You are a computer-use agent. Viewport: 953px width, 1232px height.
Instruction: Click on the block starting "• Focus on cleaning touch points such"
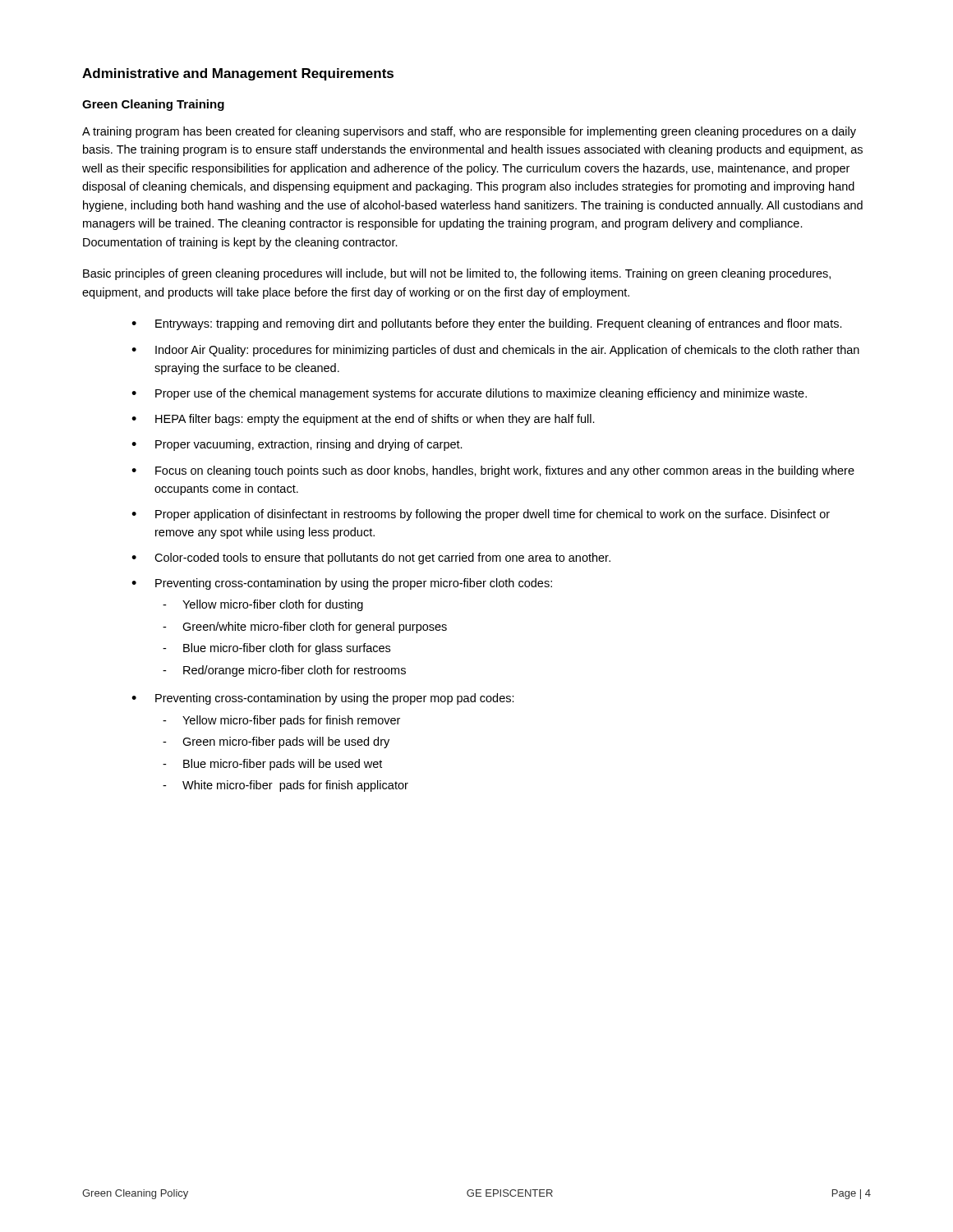[x=501, y=480]
